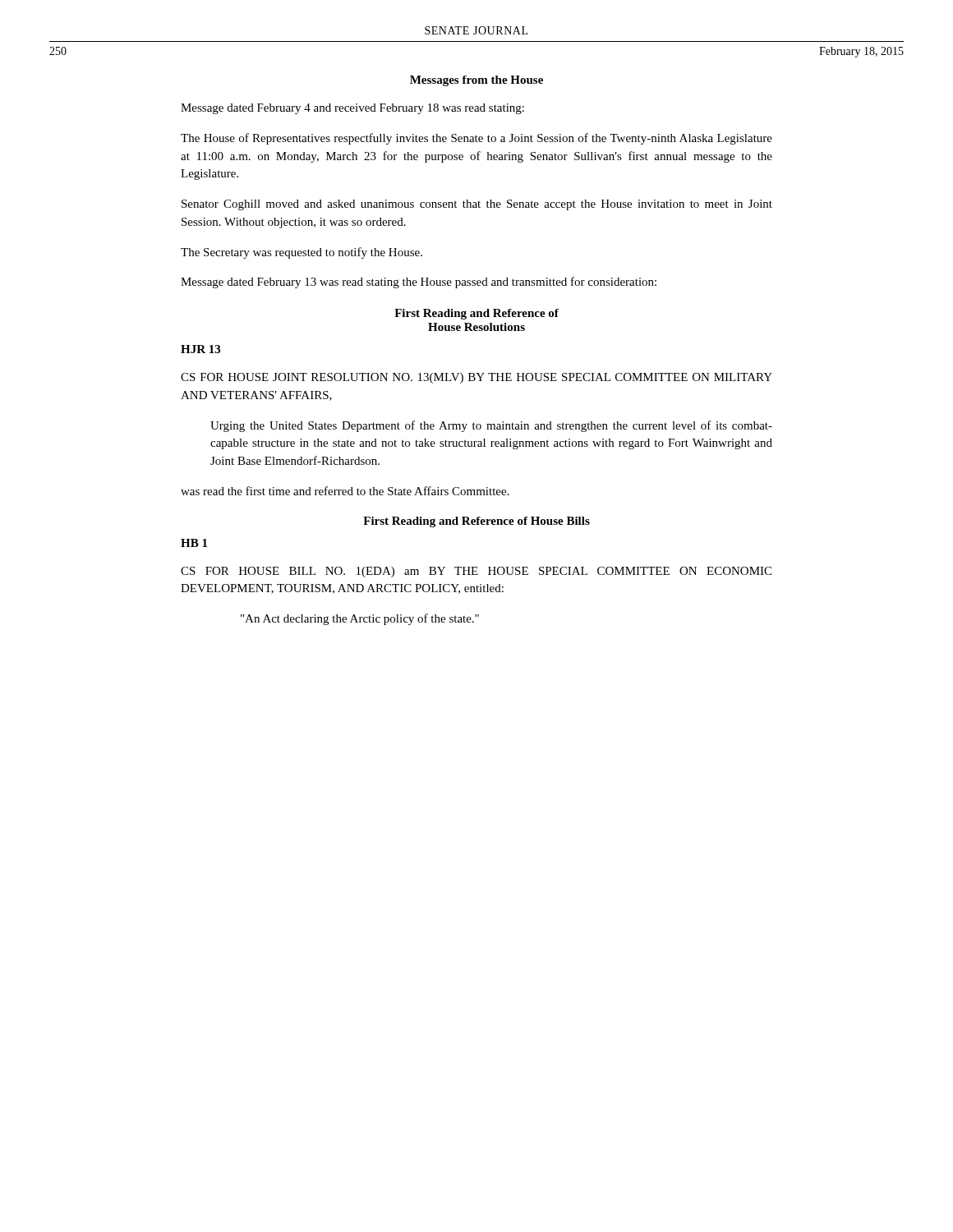Find the passage starting "The Secretary was"
The width and height of the screenshot is (953, 1232).
pos(302,253)
